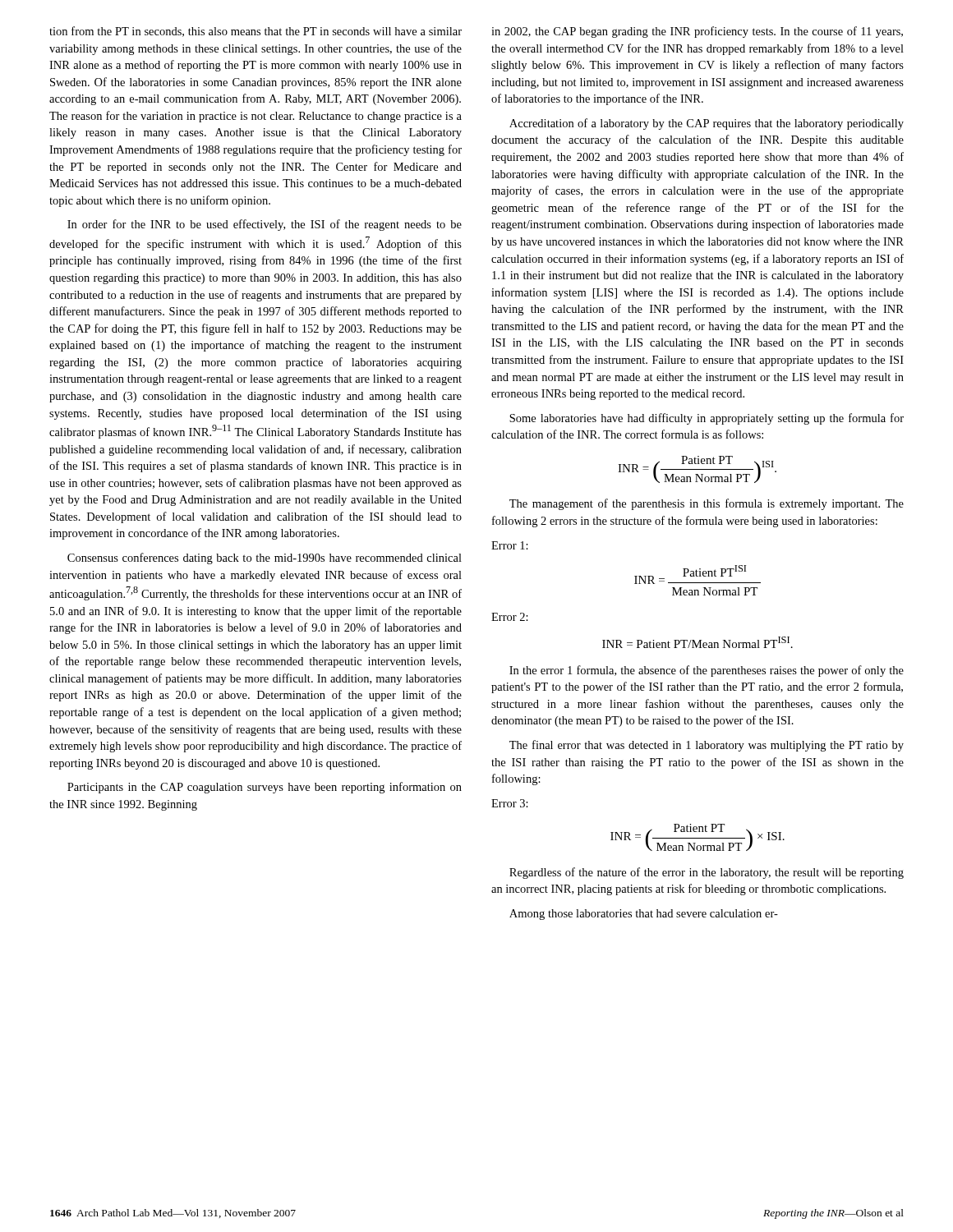Find the text block that says "In order for the"
The width and height of the screenshot is (953, 1232).
tap(255, 379)
